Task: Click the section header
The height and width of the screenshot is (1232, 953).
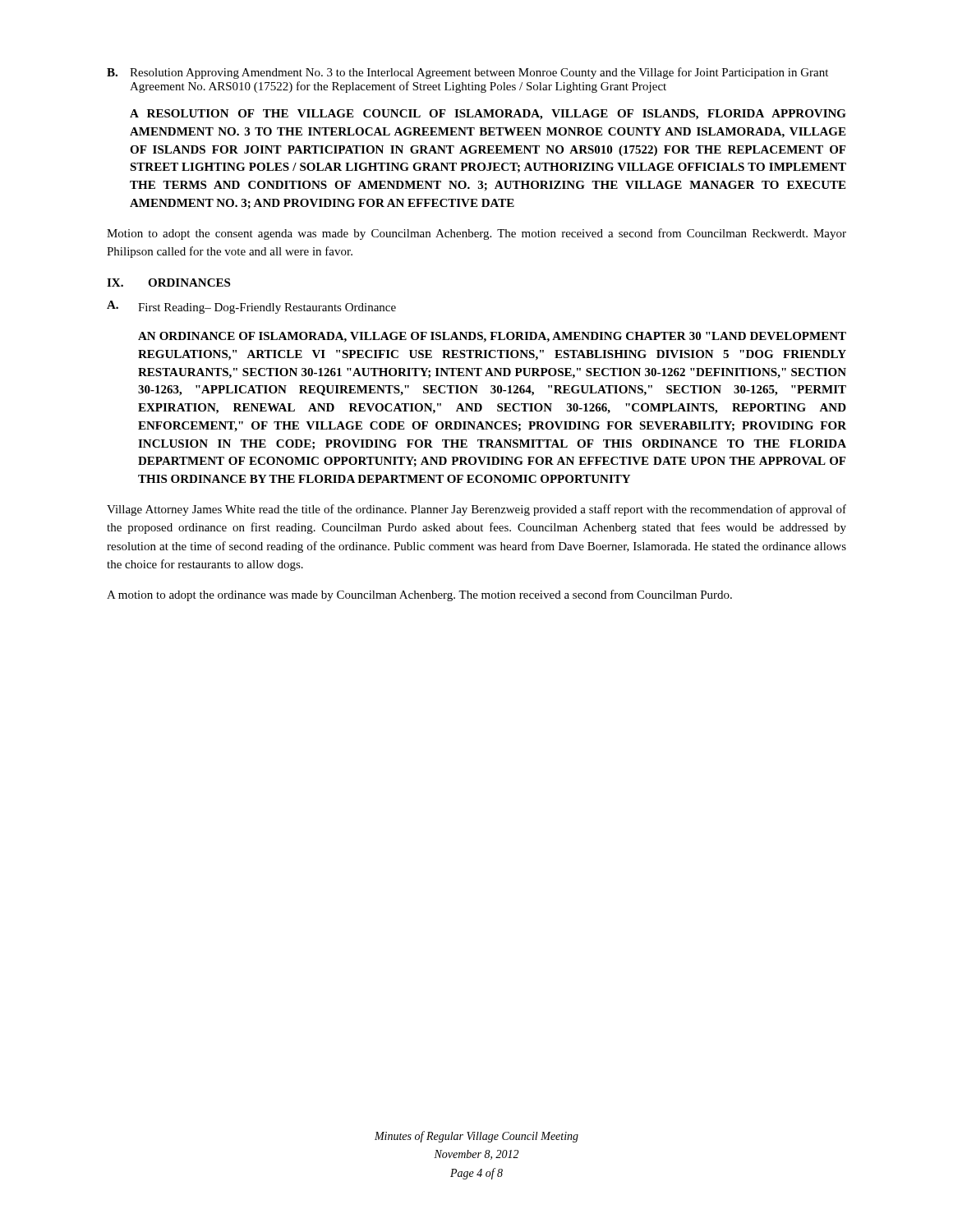Action: [x=169, y=283]
